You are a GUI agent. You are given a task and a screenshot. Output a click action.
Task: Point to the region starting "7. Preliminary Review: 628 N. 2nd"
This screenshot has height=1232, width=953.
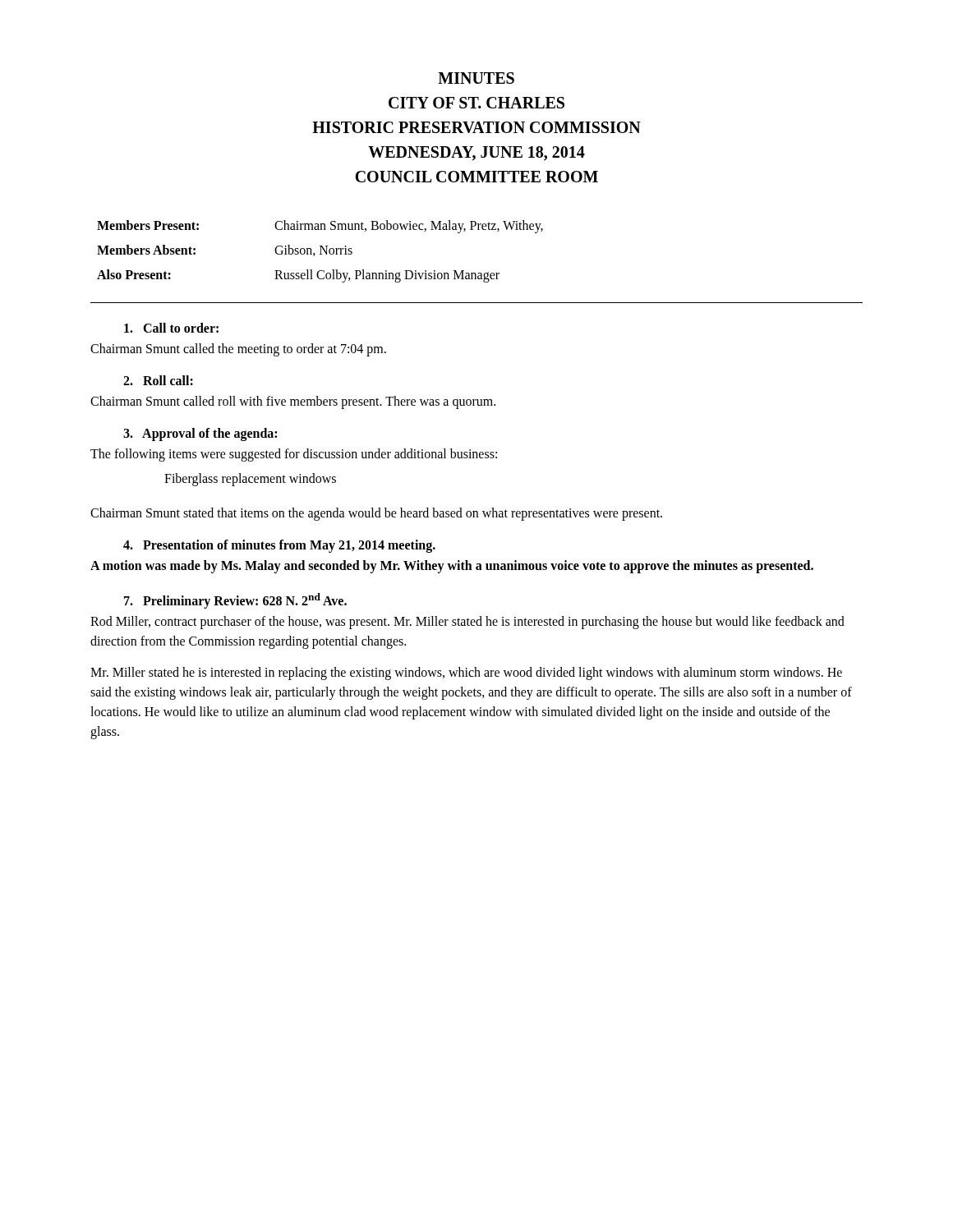pos(235,599)
